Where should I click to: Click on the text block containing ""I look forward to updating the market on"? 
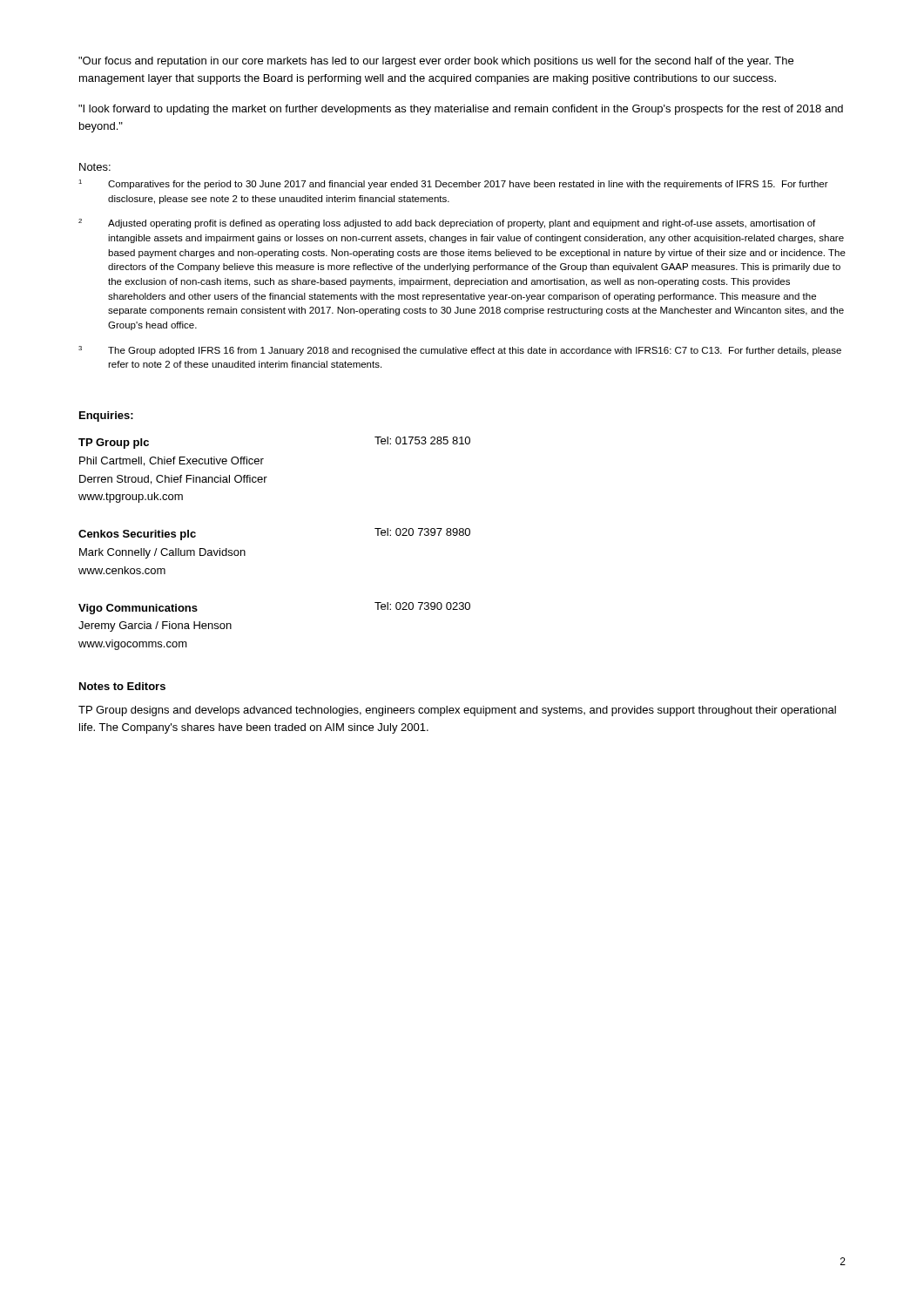tap(461, 117)
